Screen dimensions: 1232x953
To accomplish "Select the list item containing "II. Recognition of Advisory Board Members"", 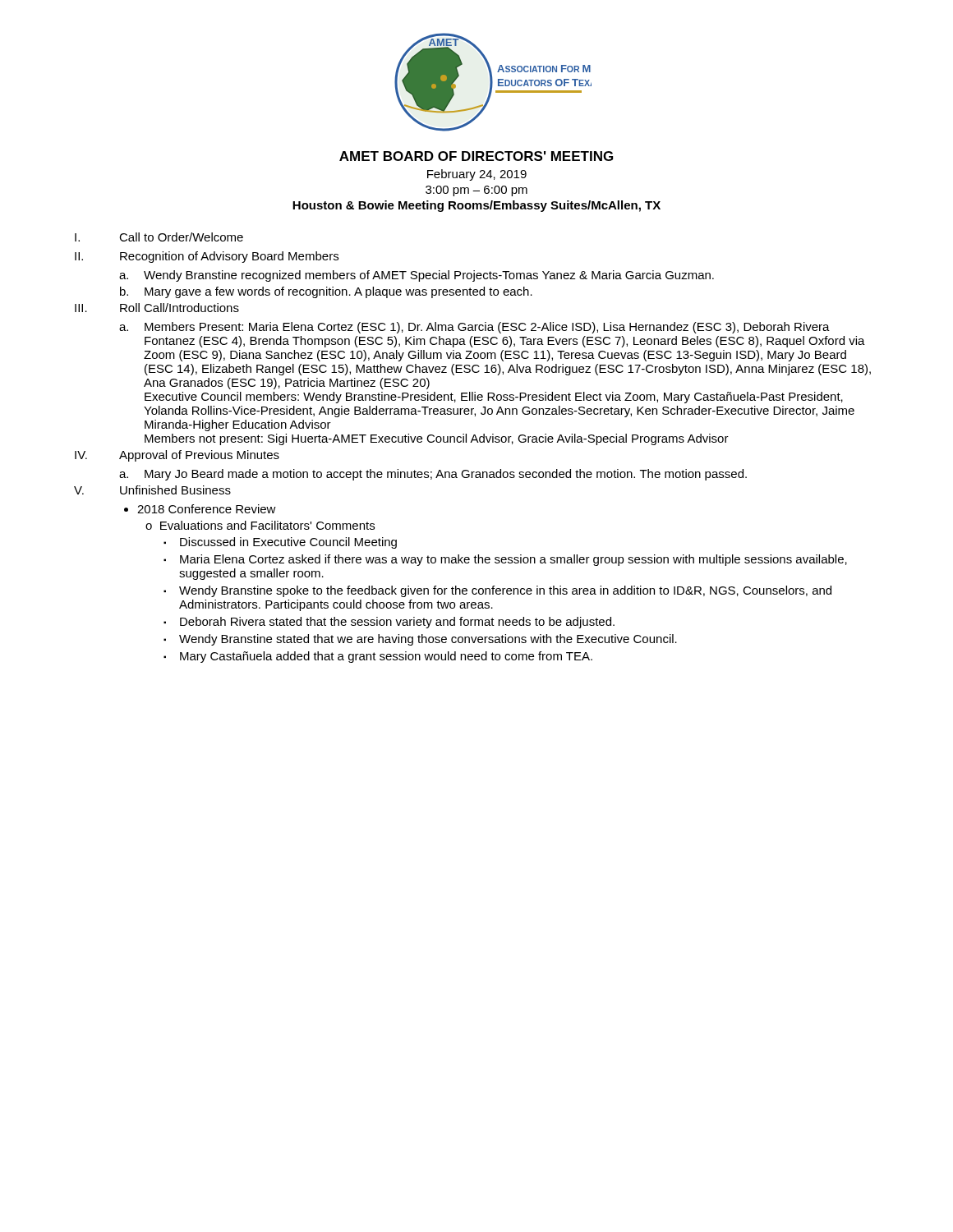I will click(x=207, y=257).
